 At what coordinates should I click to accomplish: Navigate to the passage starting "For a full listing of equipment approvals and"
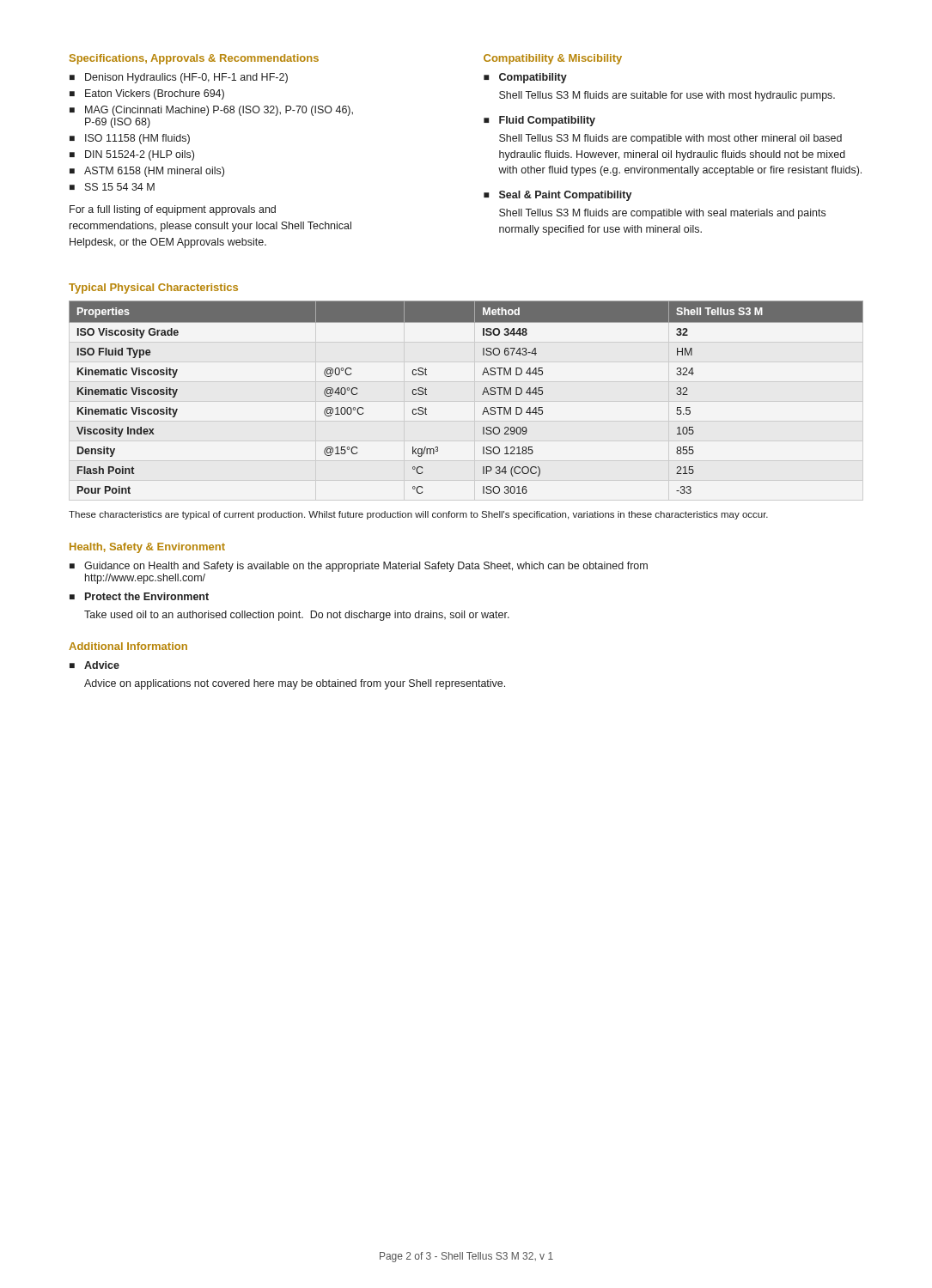(210, 226)
